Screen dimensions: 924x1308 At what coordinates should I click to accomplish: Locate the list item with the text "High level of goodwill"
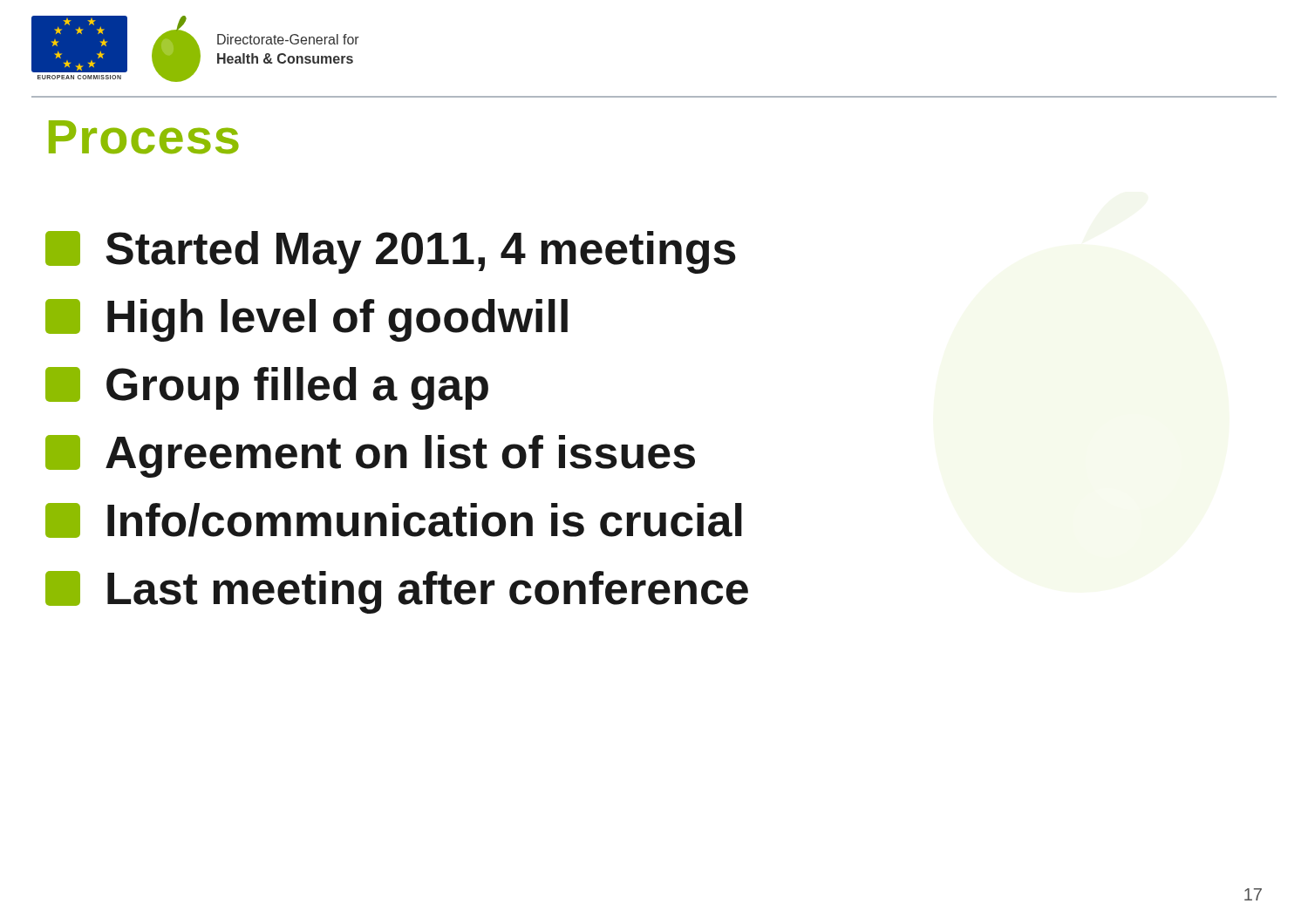308,316
